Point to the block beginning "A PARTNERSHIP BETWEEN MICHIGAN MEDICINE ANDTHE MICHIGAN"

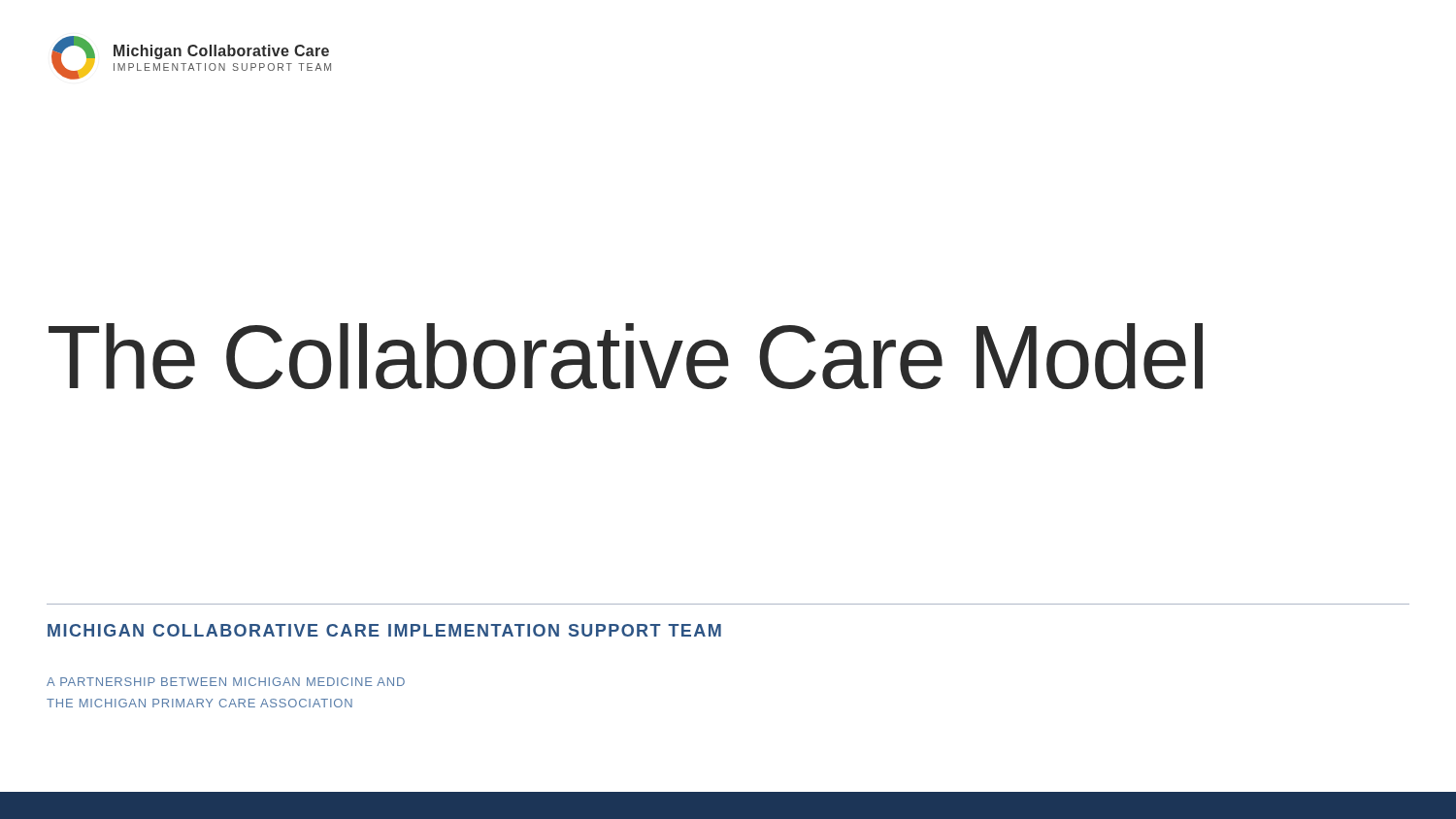click(x=226, y=692)
